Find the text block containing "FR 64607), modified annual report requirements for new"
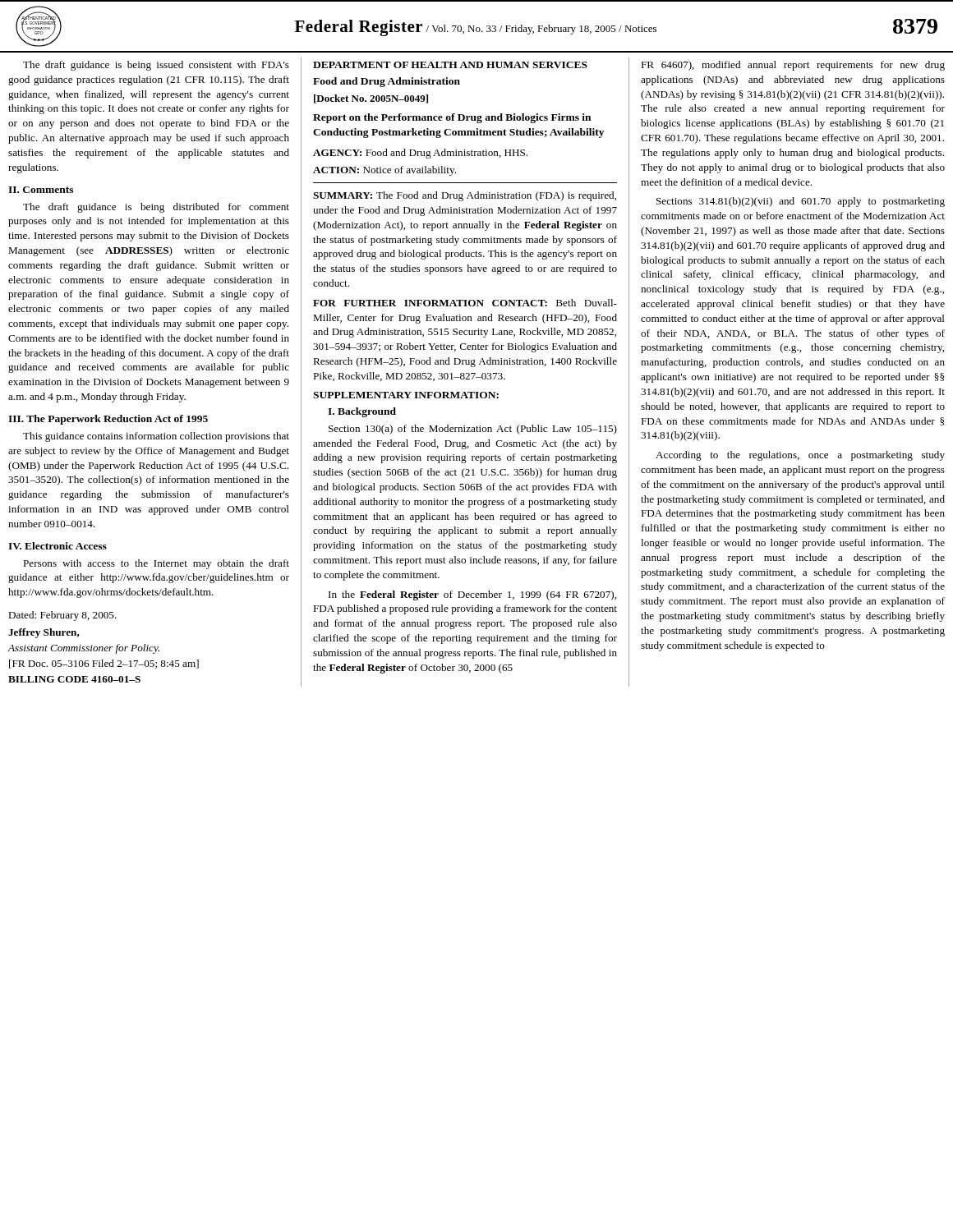The width and height of the screenshot is (953, 1232). [x=793, y=123]
